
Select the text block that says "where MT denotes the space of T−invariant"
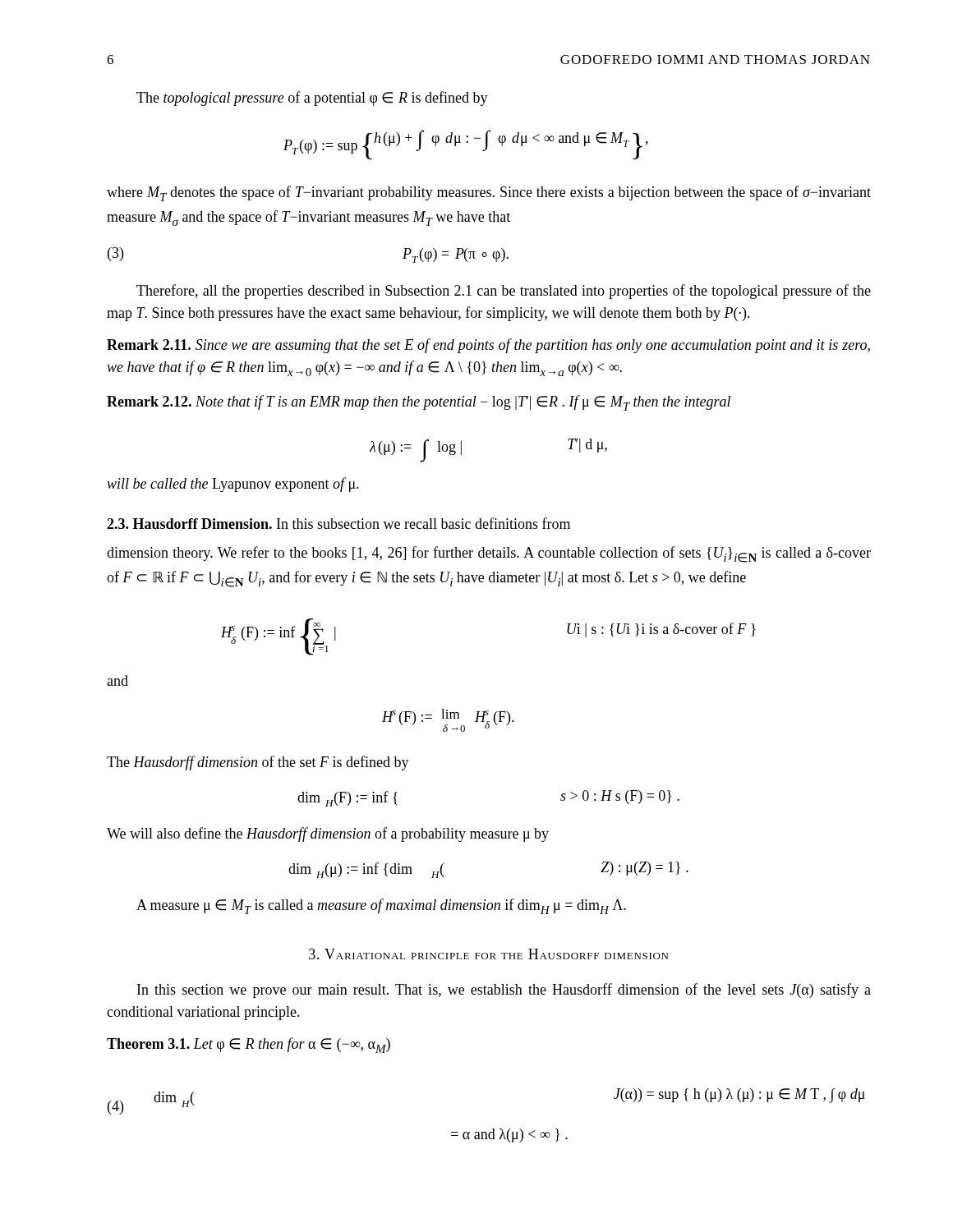pos(489,206)
